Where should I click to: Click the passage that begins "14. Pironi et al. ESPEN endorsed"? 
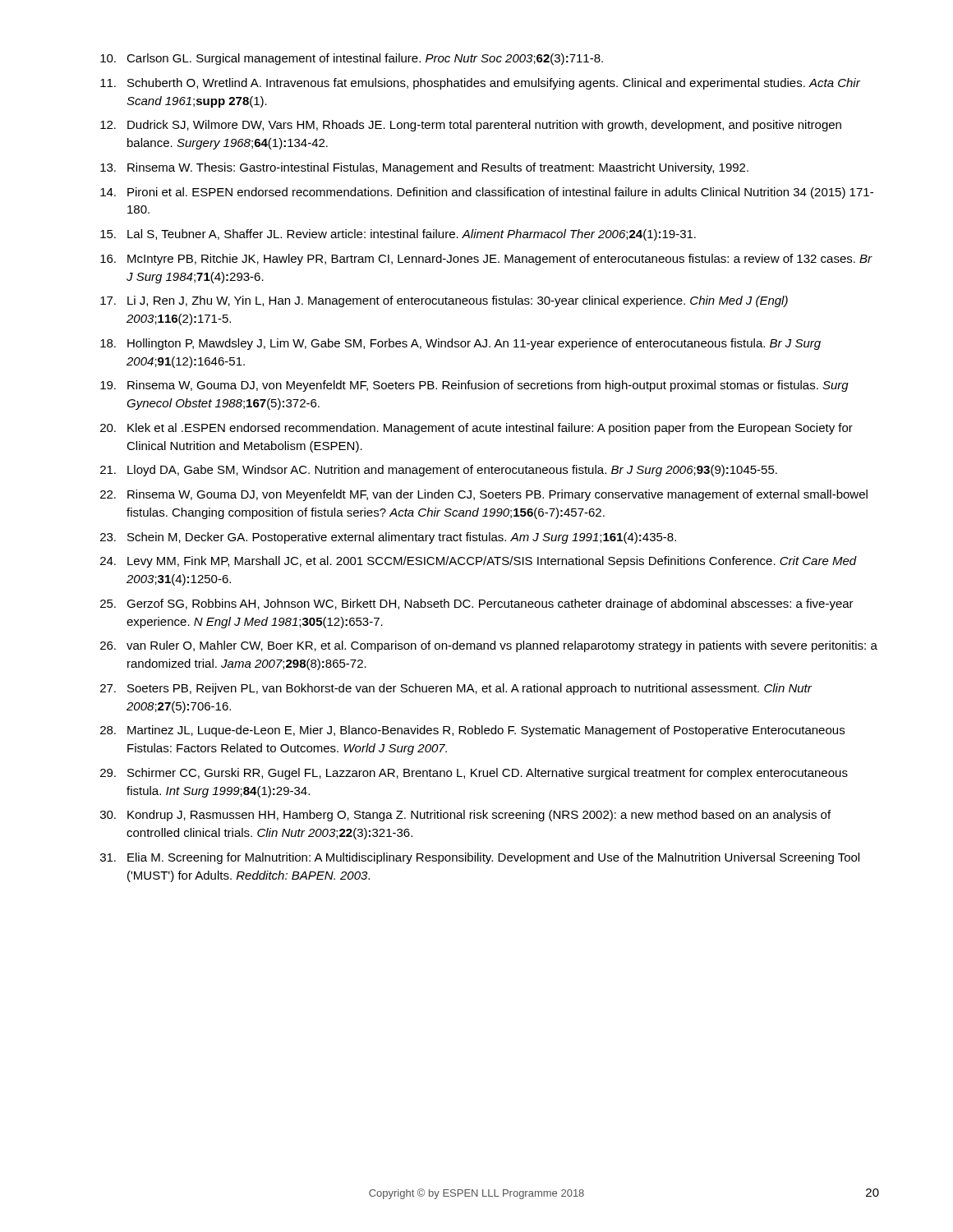point(476,201)
